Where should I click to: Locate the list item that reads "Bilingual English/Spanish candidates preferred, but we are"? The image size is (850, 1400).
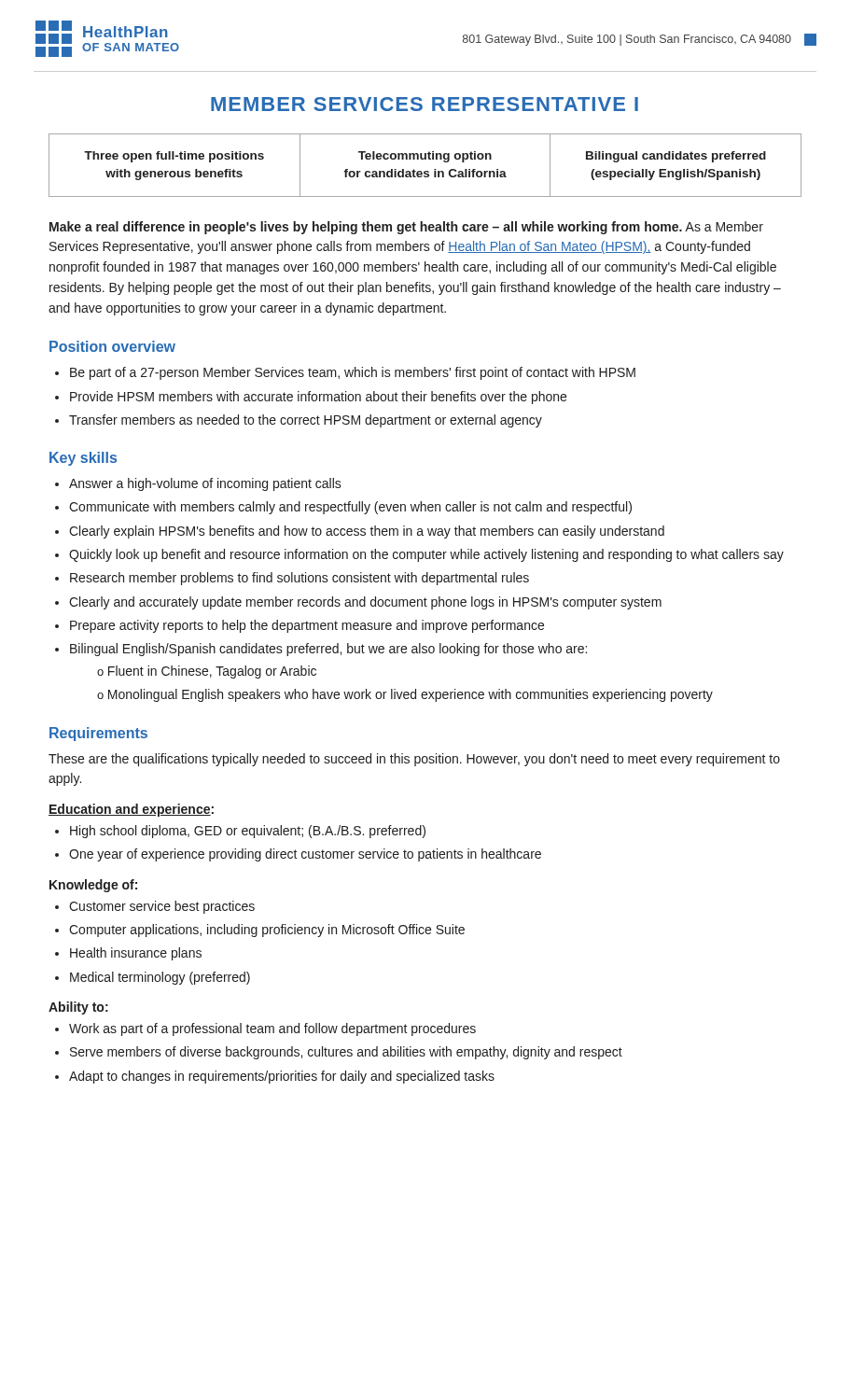(x=321, y=650)
